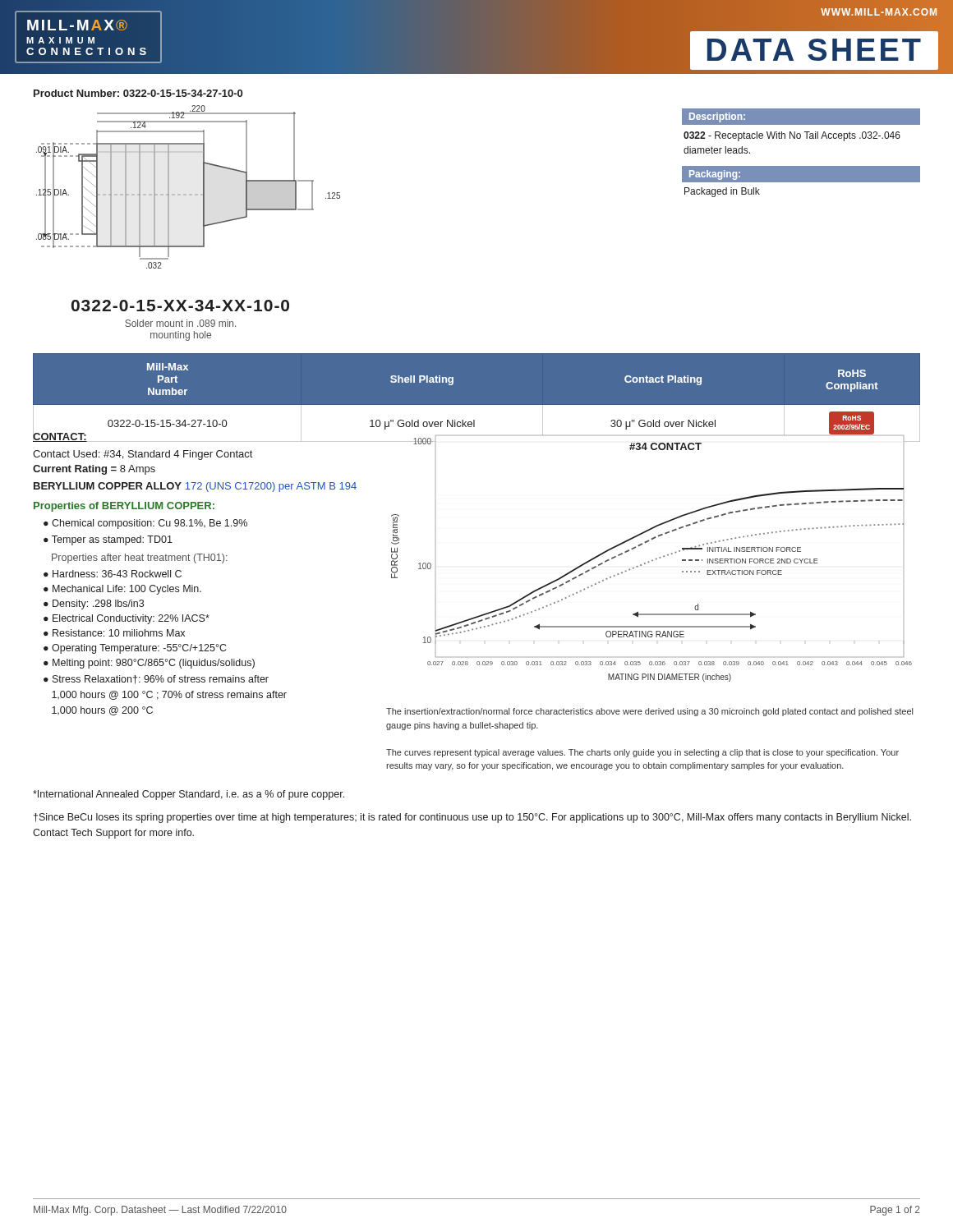Click on the text with the text "Properties after heat treatment (TH01):"

pyautogui.click(x=139, y=558)
